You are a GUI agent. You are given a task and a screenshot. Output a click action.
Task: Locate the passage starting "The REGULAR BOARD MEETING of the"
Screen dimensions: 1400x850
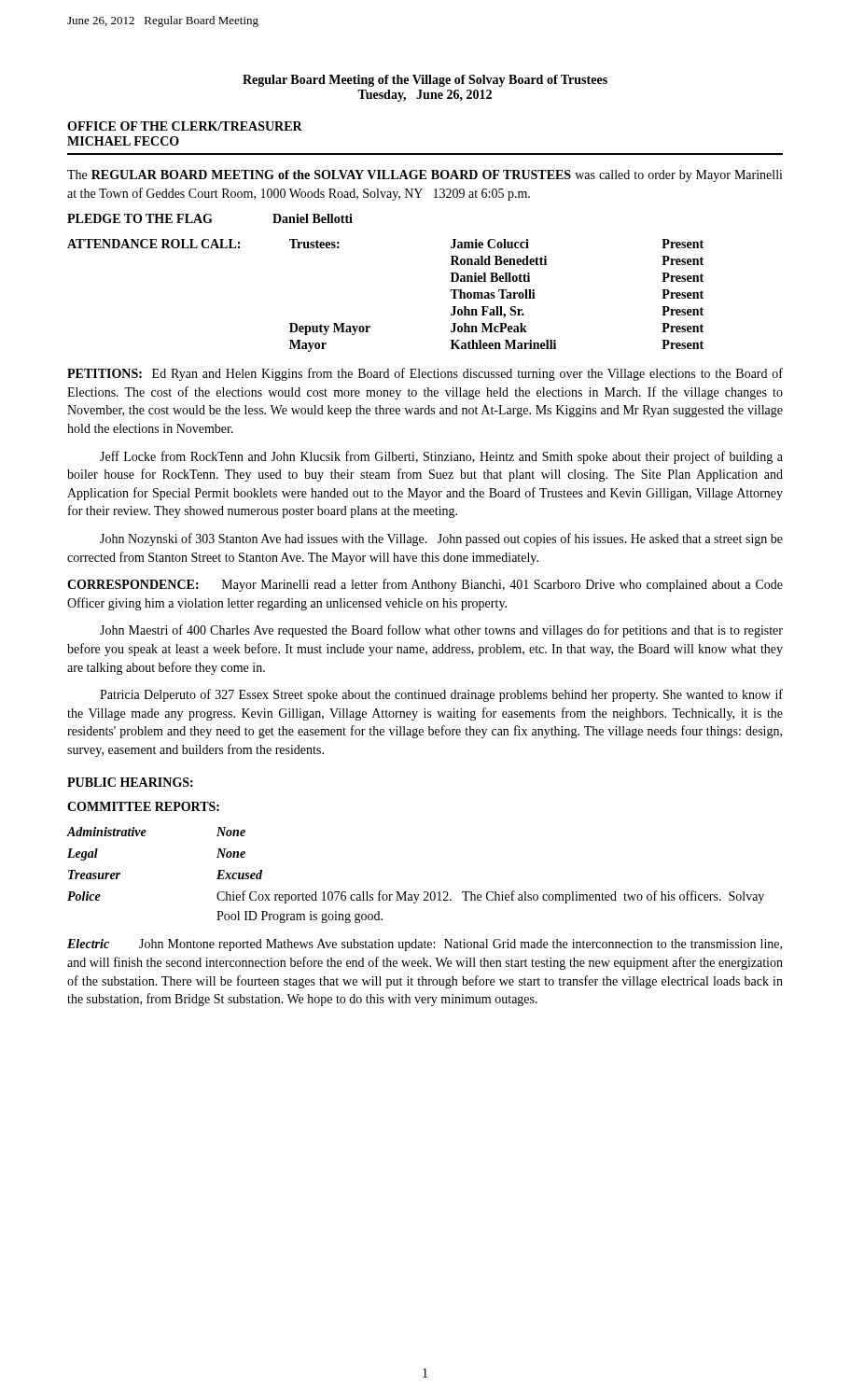coord(425,184)
